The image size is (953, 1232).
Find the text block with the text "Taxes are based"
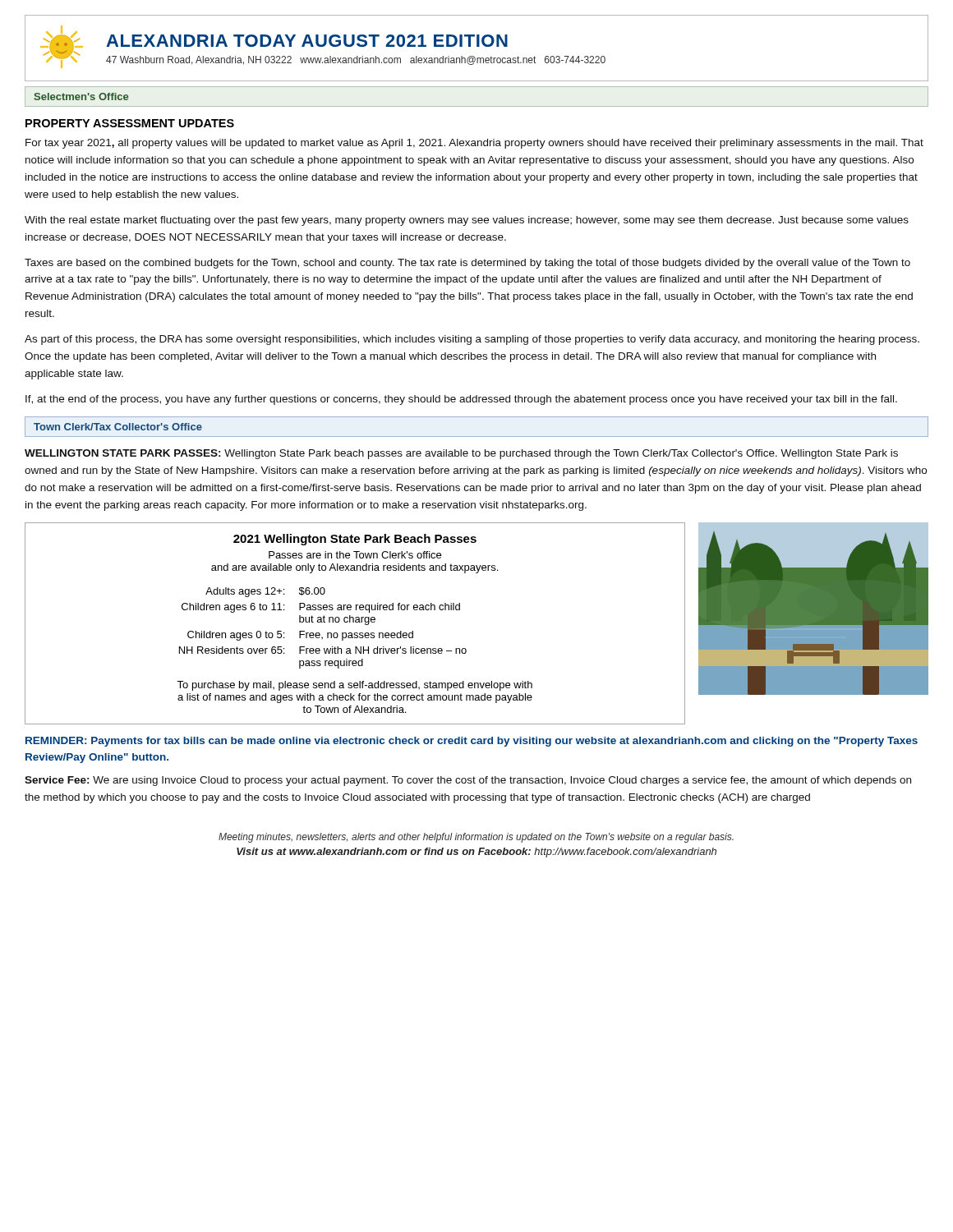pyautogui.click(x=469, y=288)
